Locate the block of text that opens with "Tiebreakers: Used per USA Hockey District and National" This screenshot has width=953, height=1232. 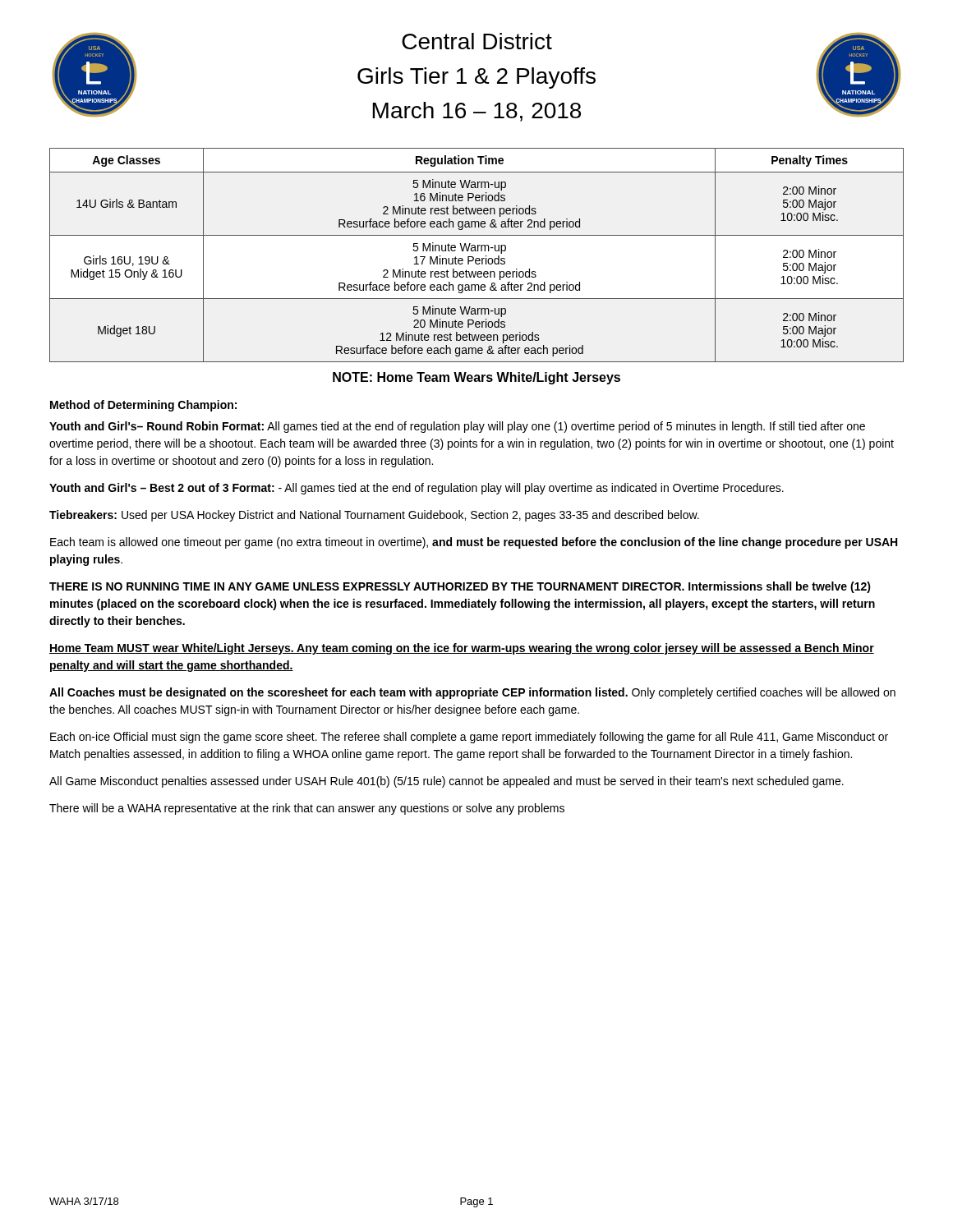(375, 515)
